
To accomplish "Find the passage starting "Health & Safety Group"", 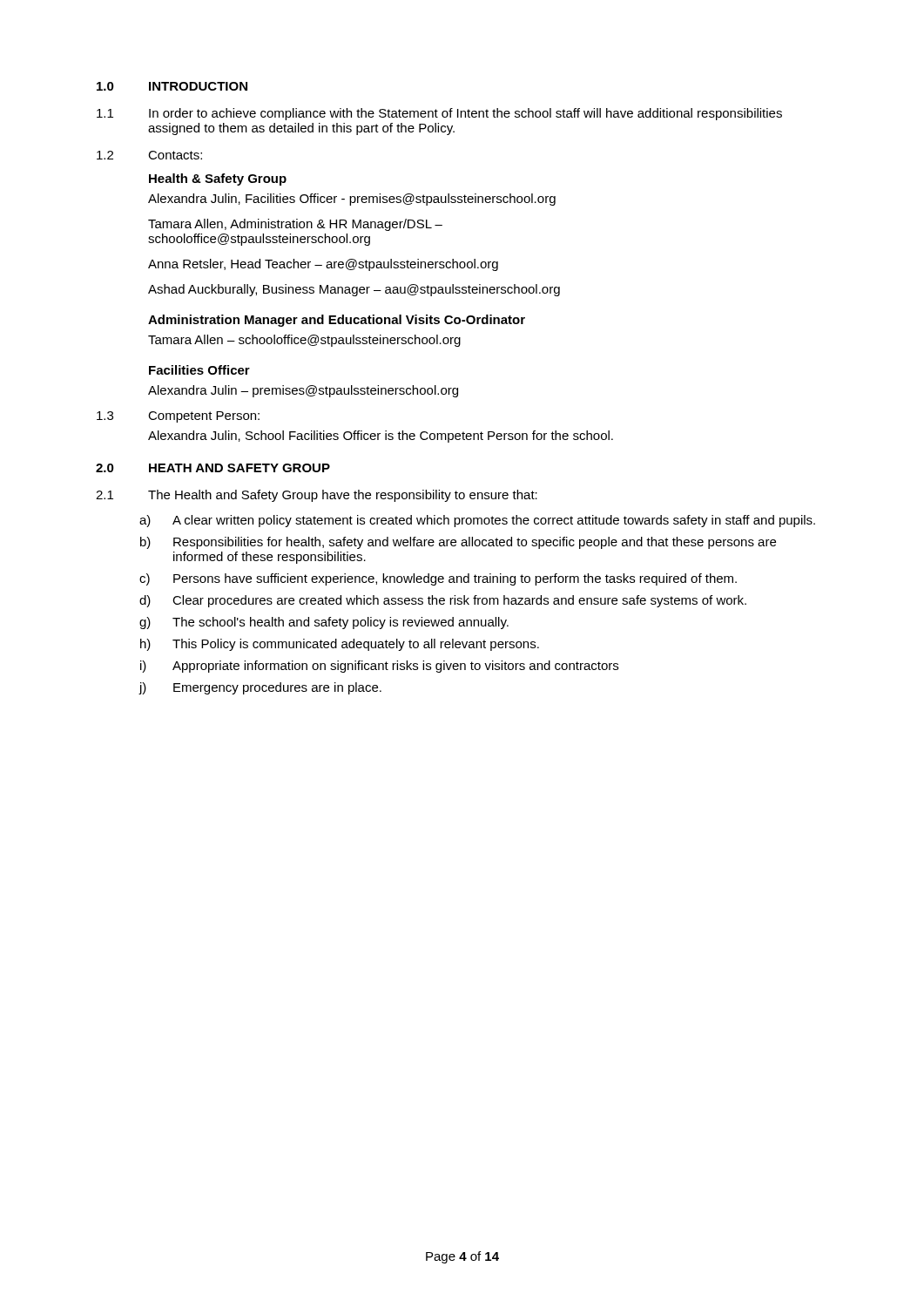I will (217, 178).
